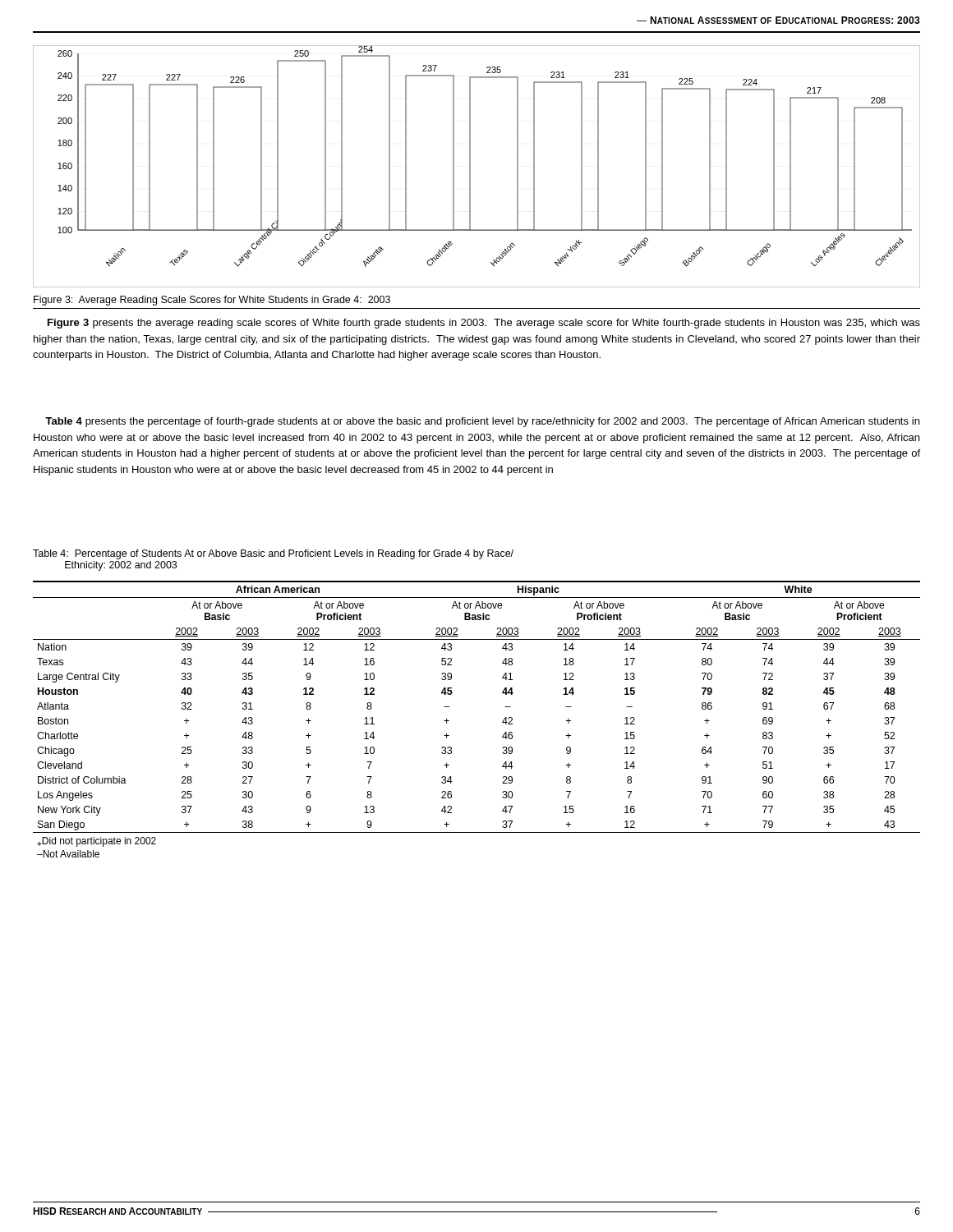Locate the text starting "Figure 3 presents the"
Image resolution: width=953 pixels, height=1232 pixels.
[476, 338]
